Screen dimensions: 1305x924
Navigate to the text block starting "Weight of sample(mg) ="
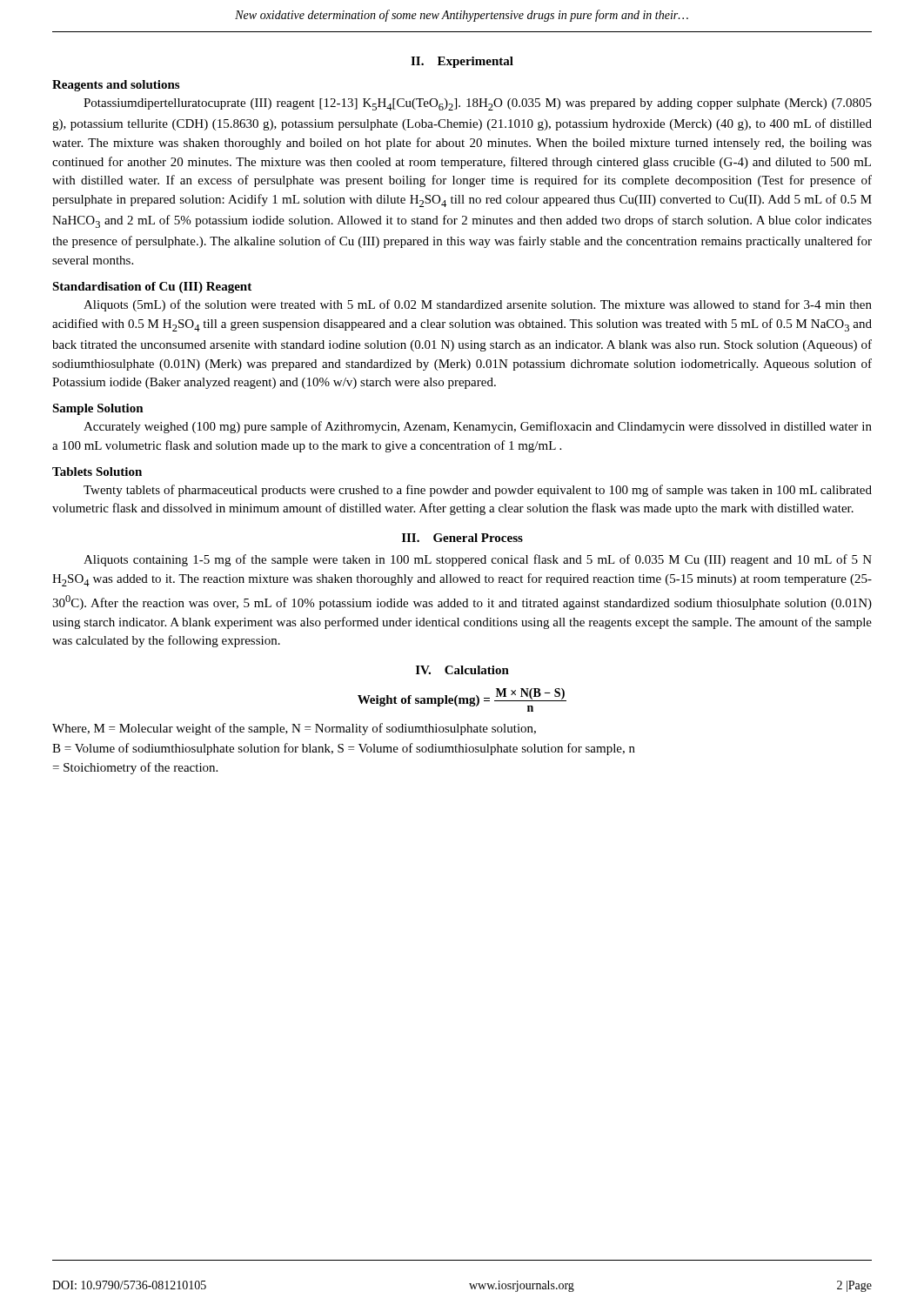click(x=462, y=701)
